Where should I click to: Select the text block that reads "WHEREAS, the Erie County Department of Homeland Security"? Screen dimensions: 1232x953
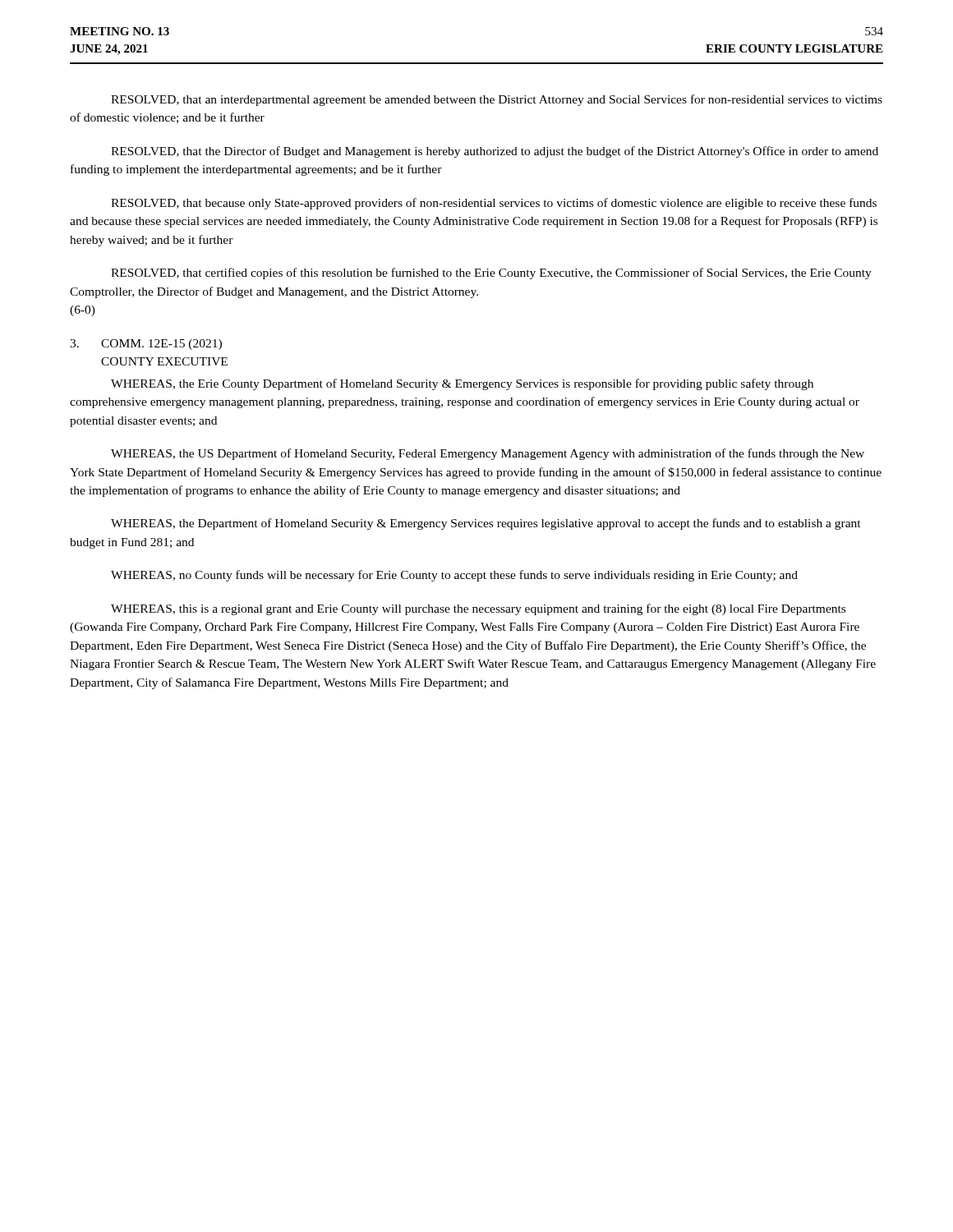pos(465,401)
